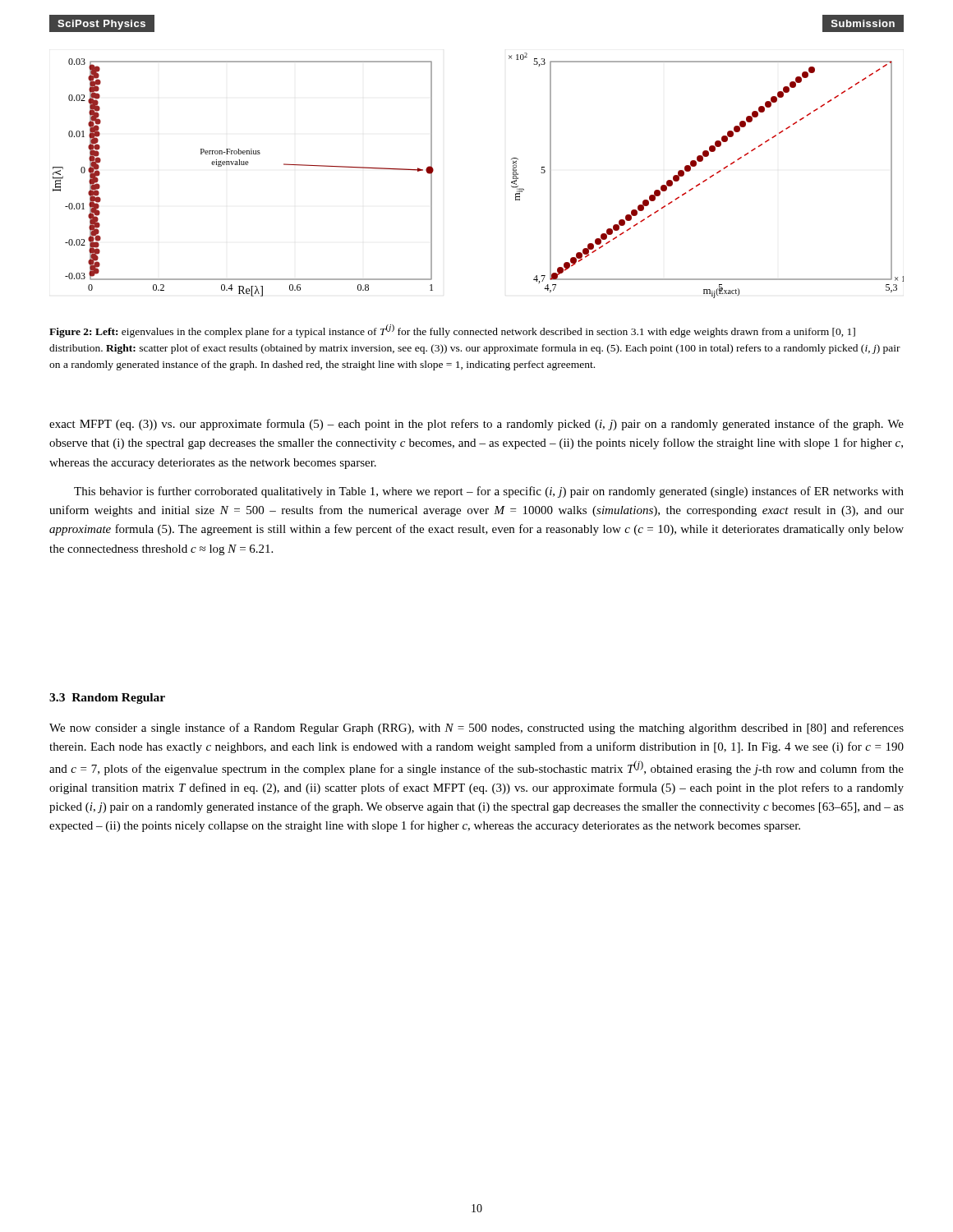
Task: Locate the caption that opens with "Figure 2: Left:"
Action: coord(475,346)
